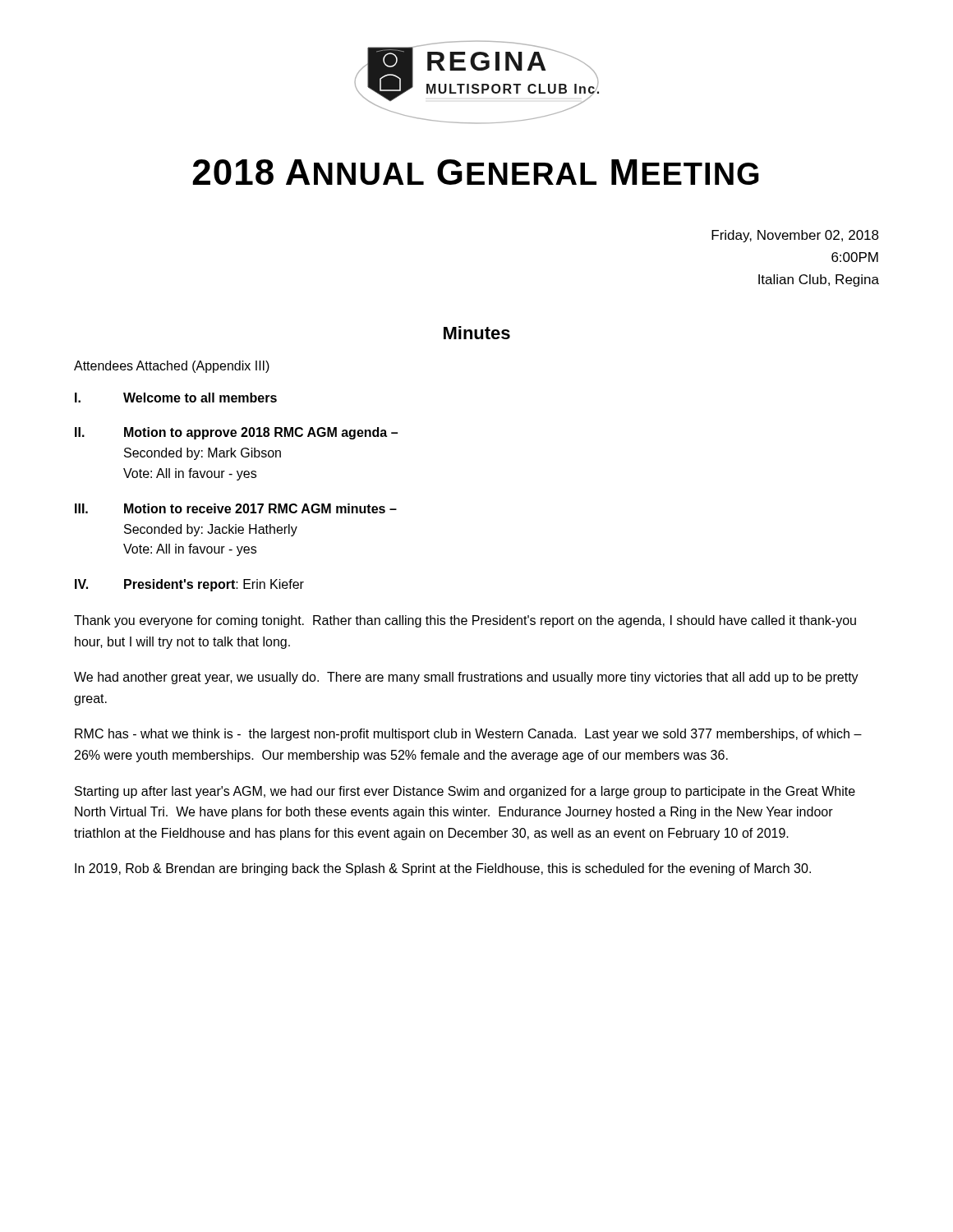Navigate to the text block starting "Thank you everyone for coming tonight. Rather than"
This screenshot has width=953, height=1232.
tap(465, 631)
